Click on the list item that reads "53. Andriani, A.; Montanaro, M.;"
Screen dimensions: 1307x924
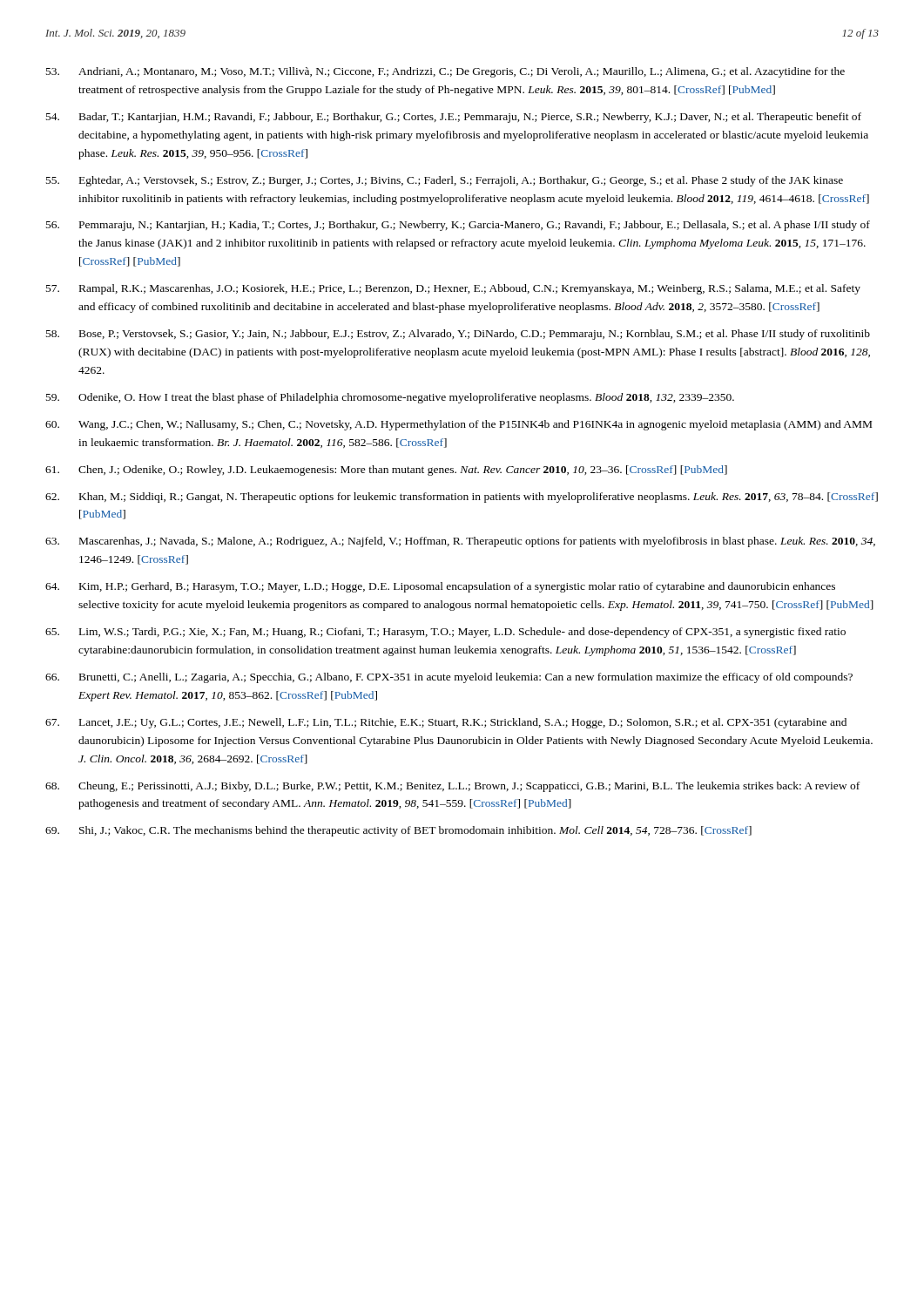coord(462,81)
